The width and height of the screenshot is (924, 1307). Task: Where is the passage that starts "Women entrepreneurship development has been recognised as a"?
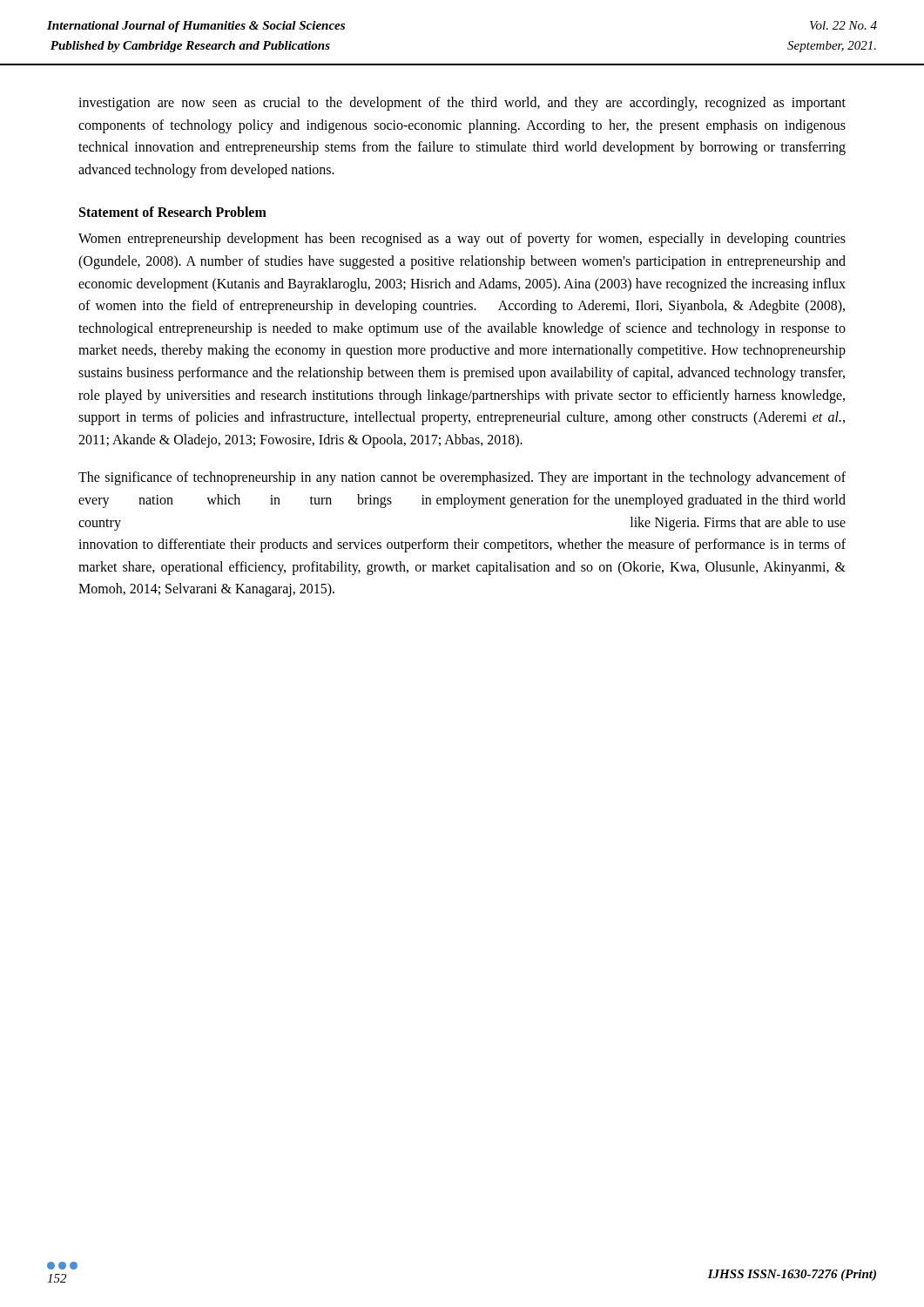pyautogui.click(x=462, y=339)
